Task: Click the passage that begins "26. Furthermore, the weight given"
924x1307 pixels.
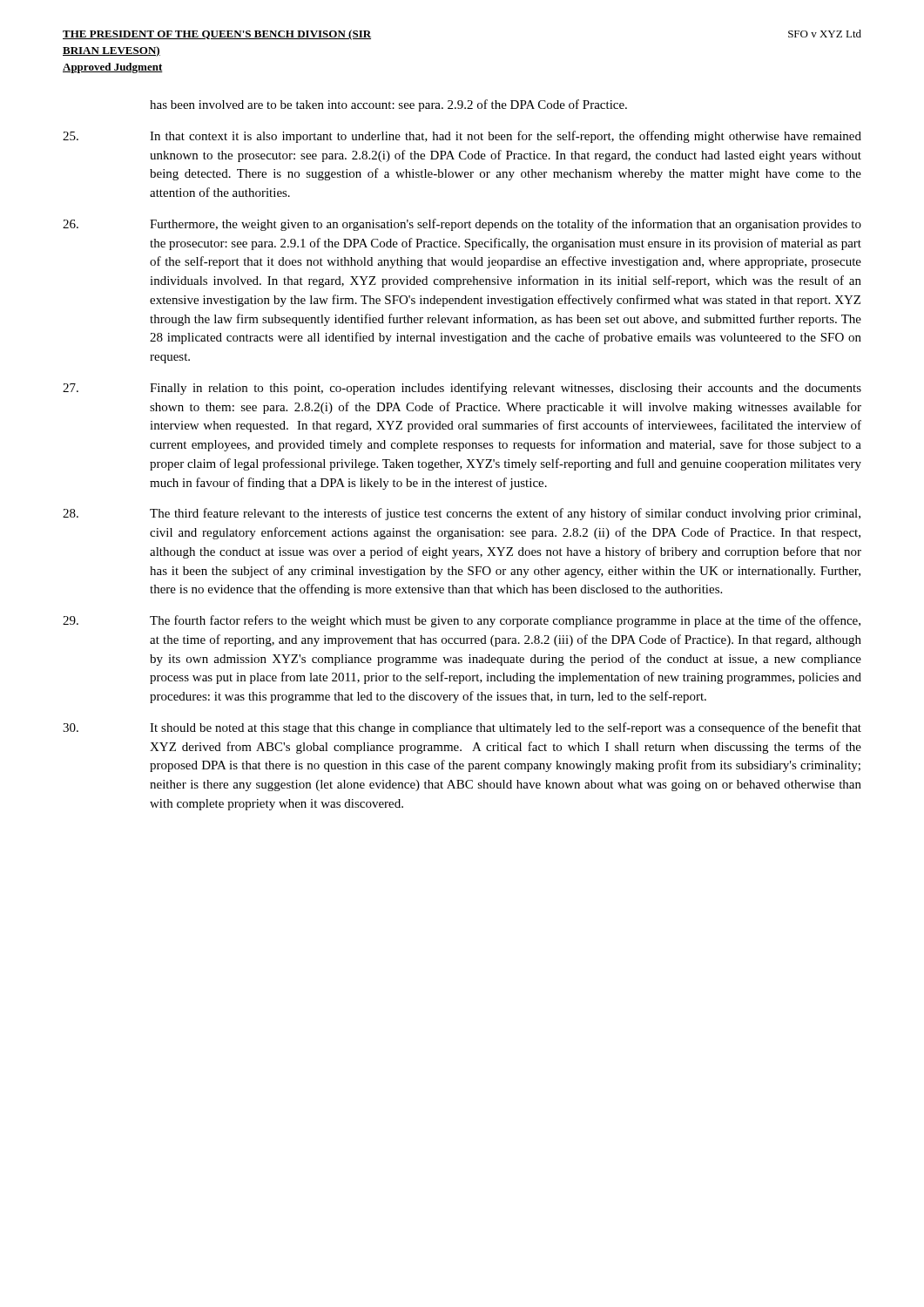Action: [x=462, y=291]
